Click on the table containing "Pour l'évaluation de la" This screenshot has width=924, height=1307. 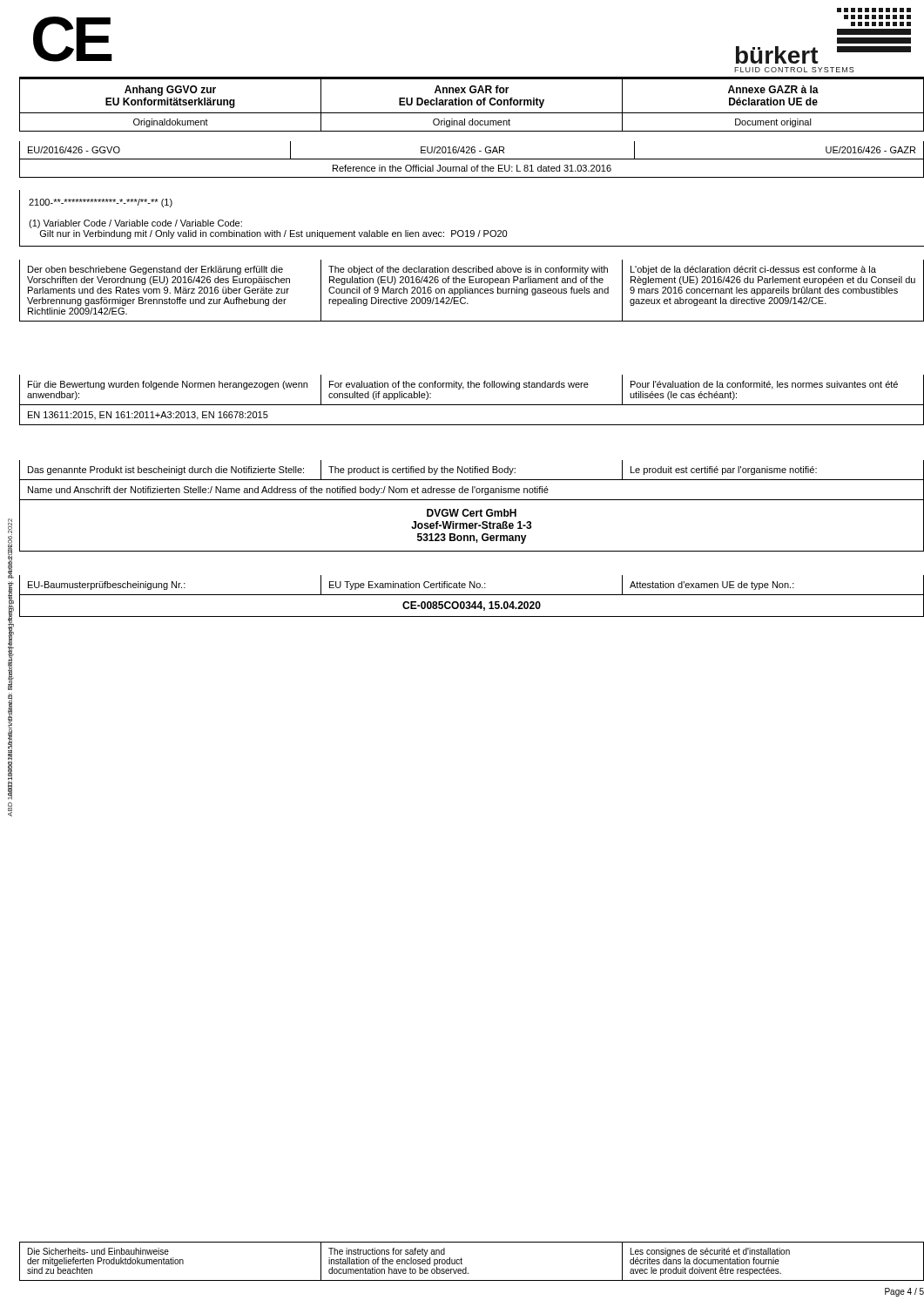(472, 400)
